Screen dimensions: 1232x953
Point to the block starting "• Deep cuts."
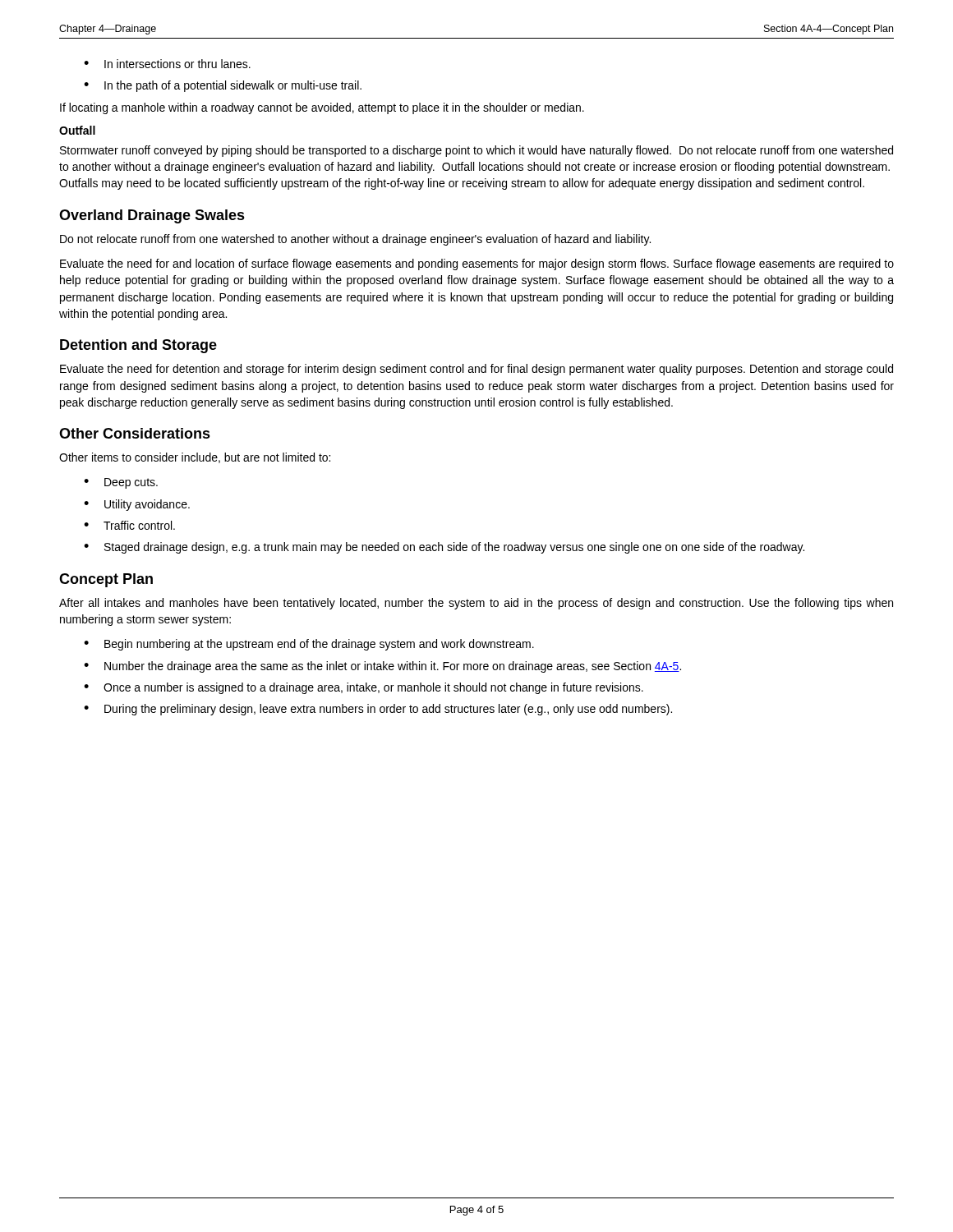pyautogui.click(x=121, y=483)
